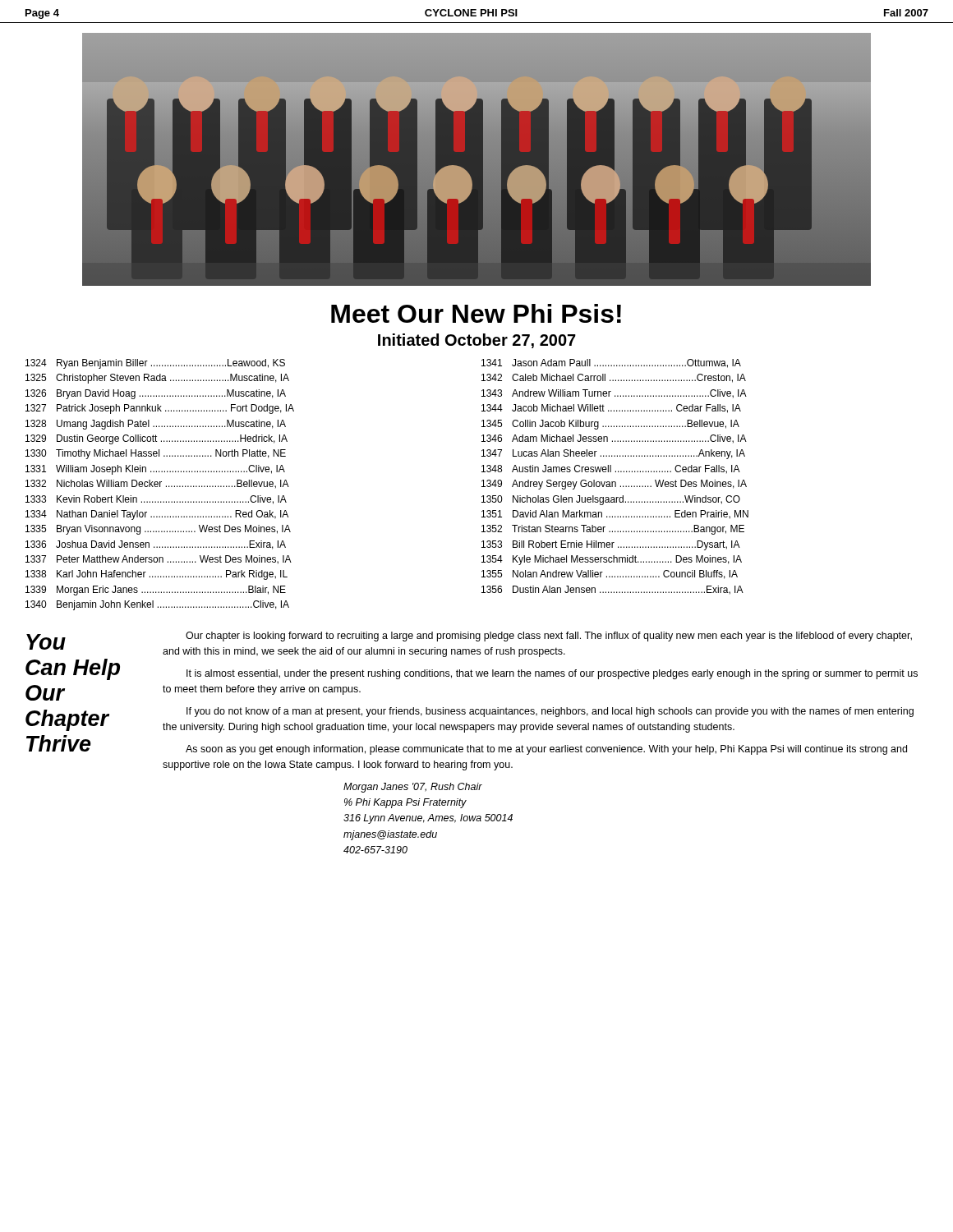Image resolution: width=953 pixels, height=1232 pixels.
Task: Find "1329Dustin George Collicott .............................Hedrick, IA" on this page
Action: pyautogui.click(x=156, y=439)
